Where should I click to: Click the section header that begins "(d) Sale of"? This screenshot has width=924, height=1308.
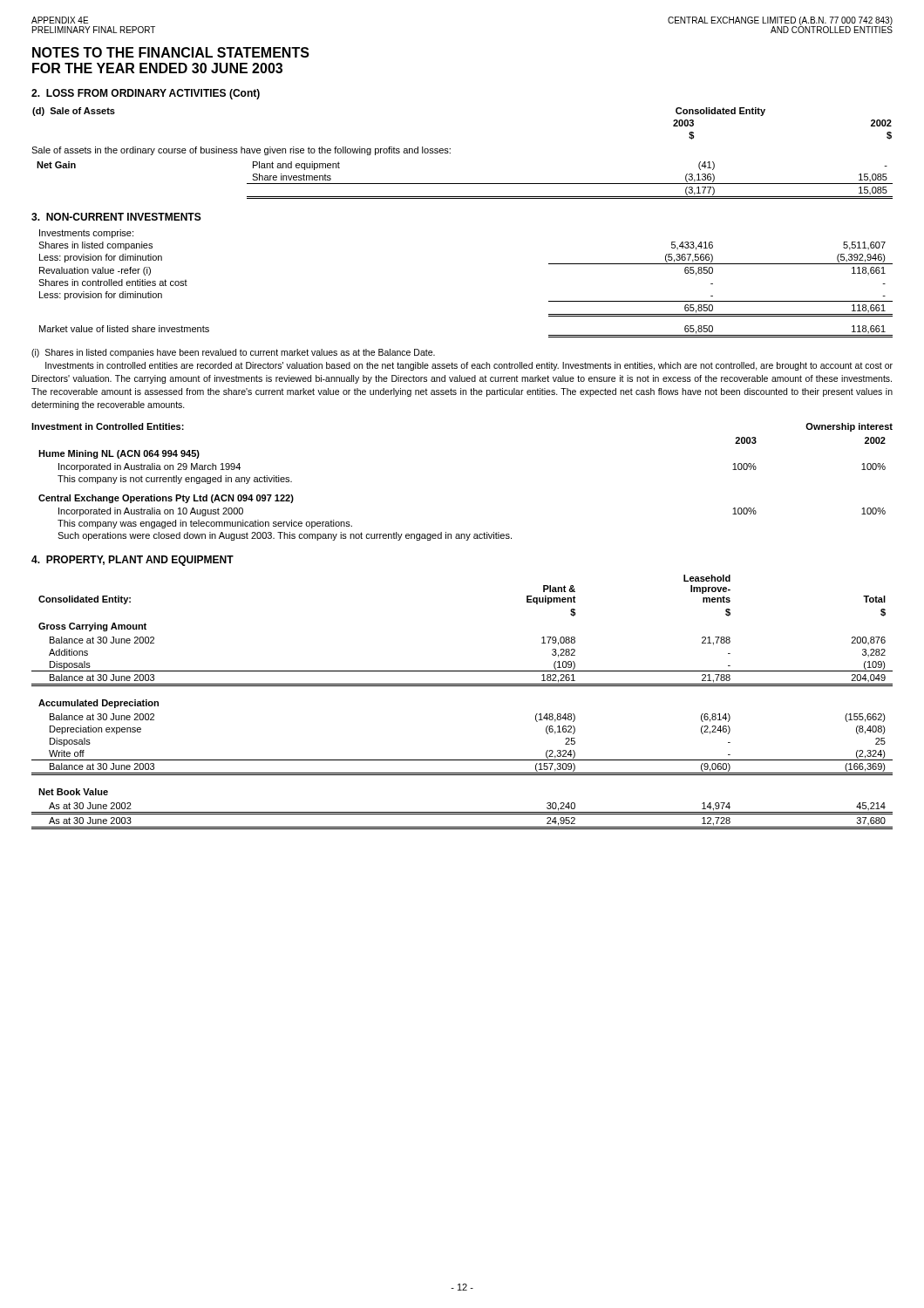(76, 111)
